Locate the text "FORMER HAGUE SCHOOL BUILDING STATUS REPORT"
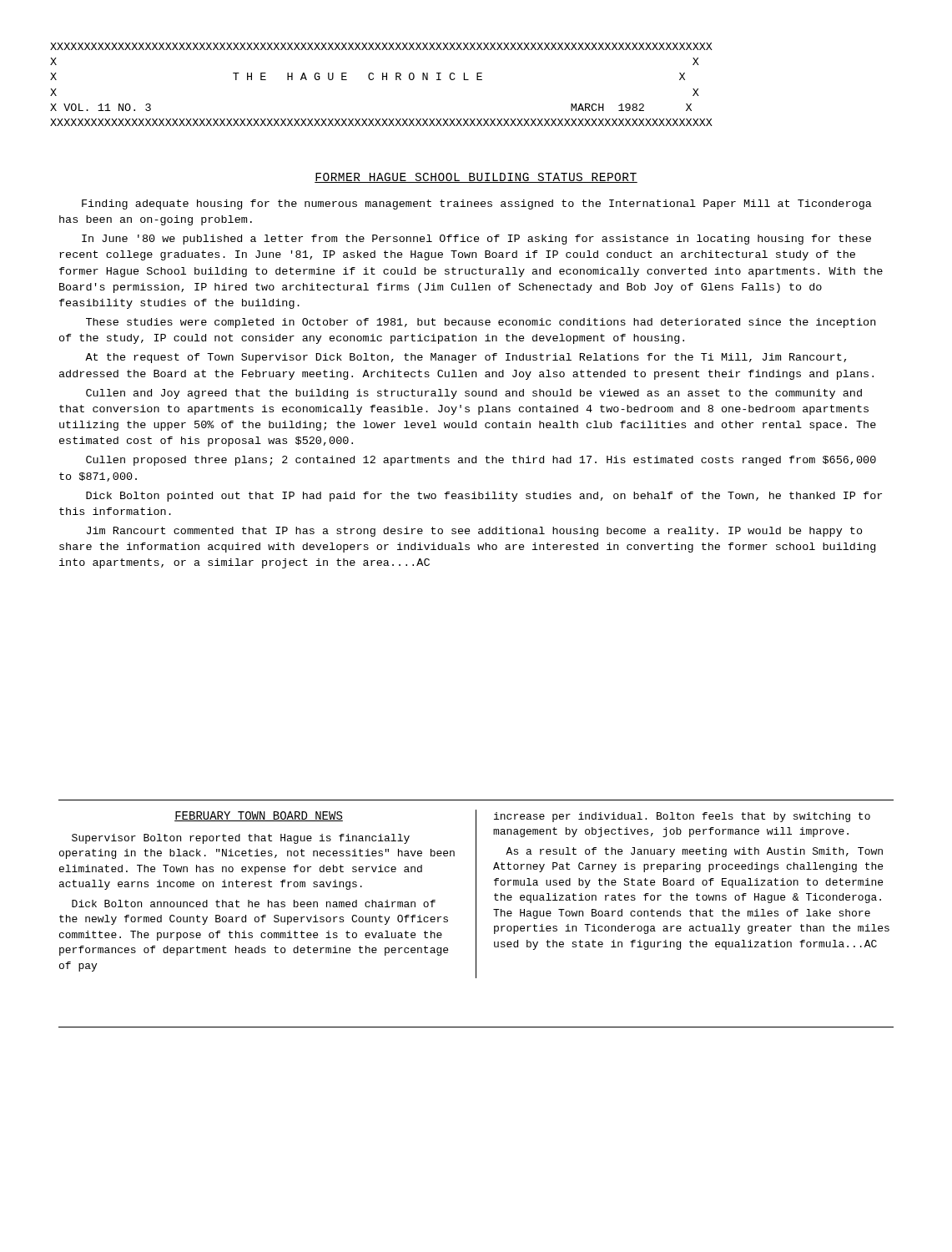This screenshot has height=1252, width=952. [x=476, y=178]
